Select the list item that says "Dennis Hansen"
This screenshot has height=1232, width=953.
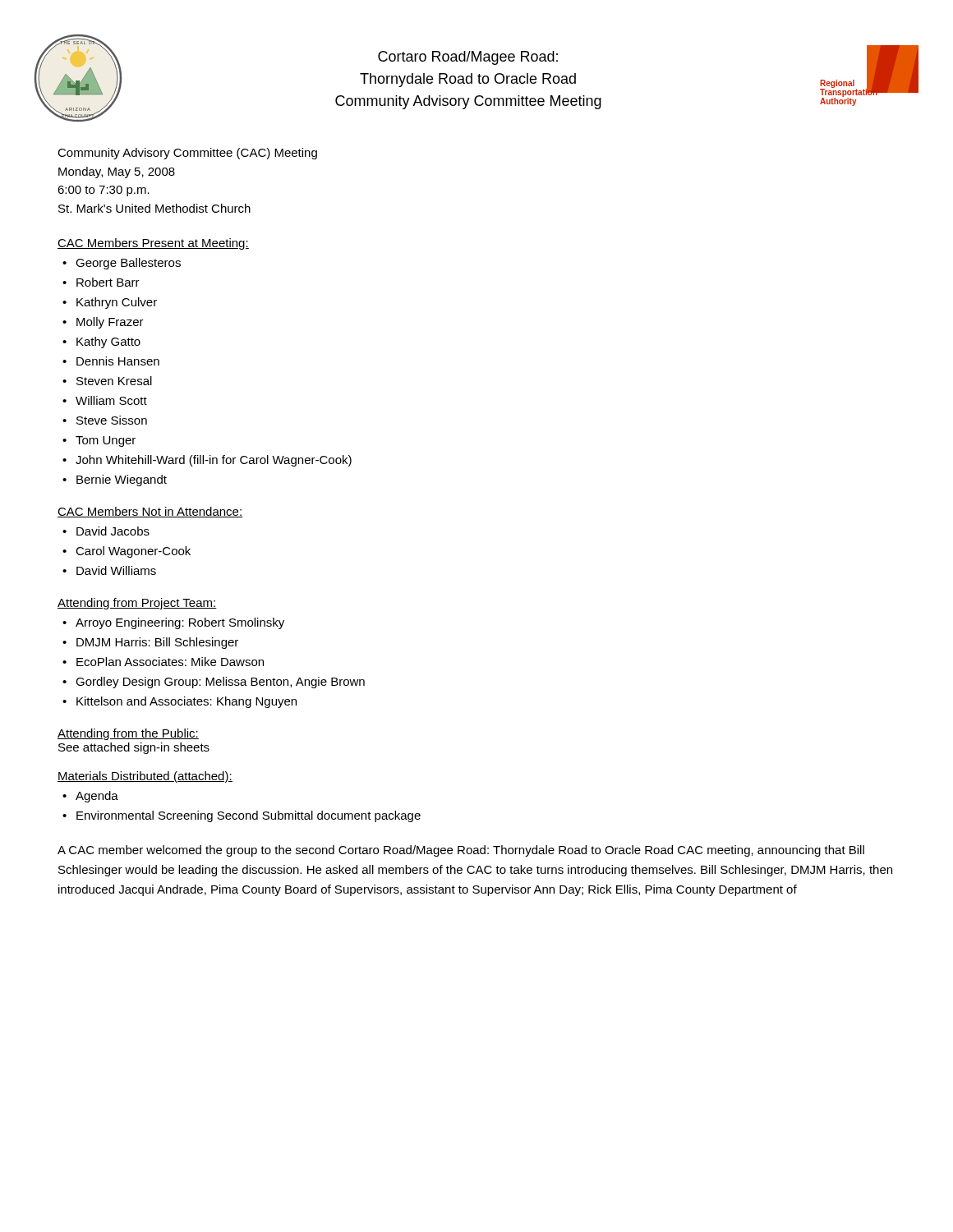pos(118,361)
